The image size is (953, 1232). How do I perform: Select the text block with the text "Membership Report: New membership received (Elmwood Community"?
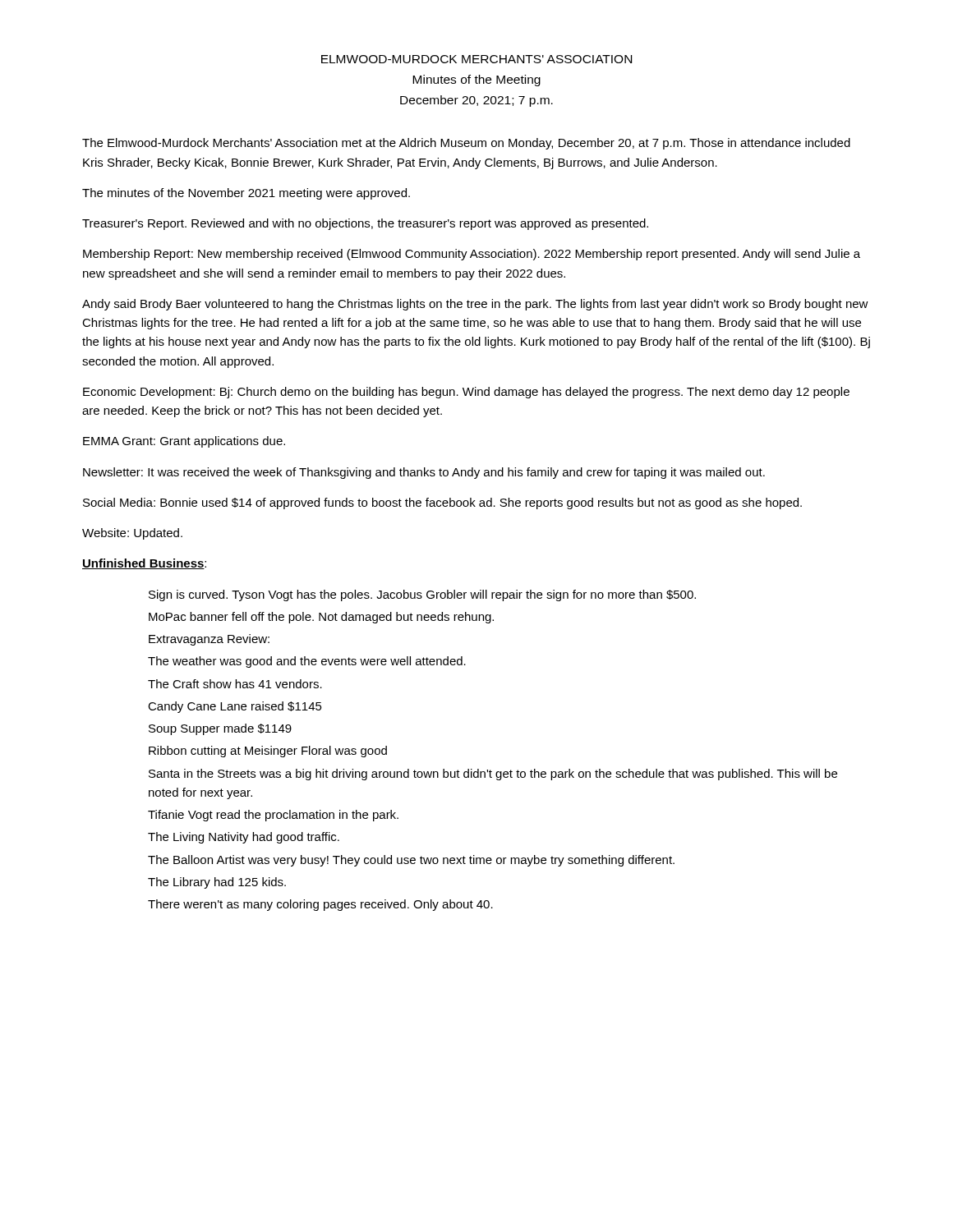471,263
